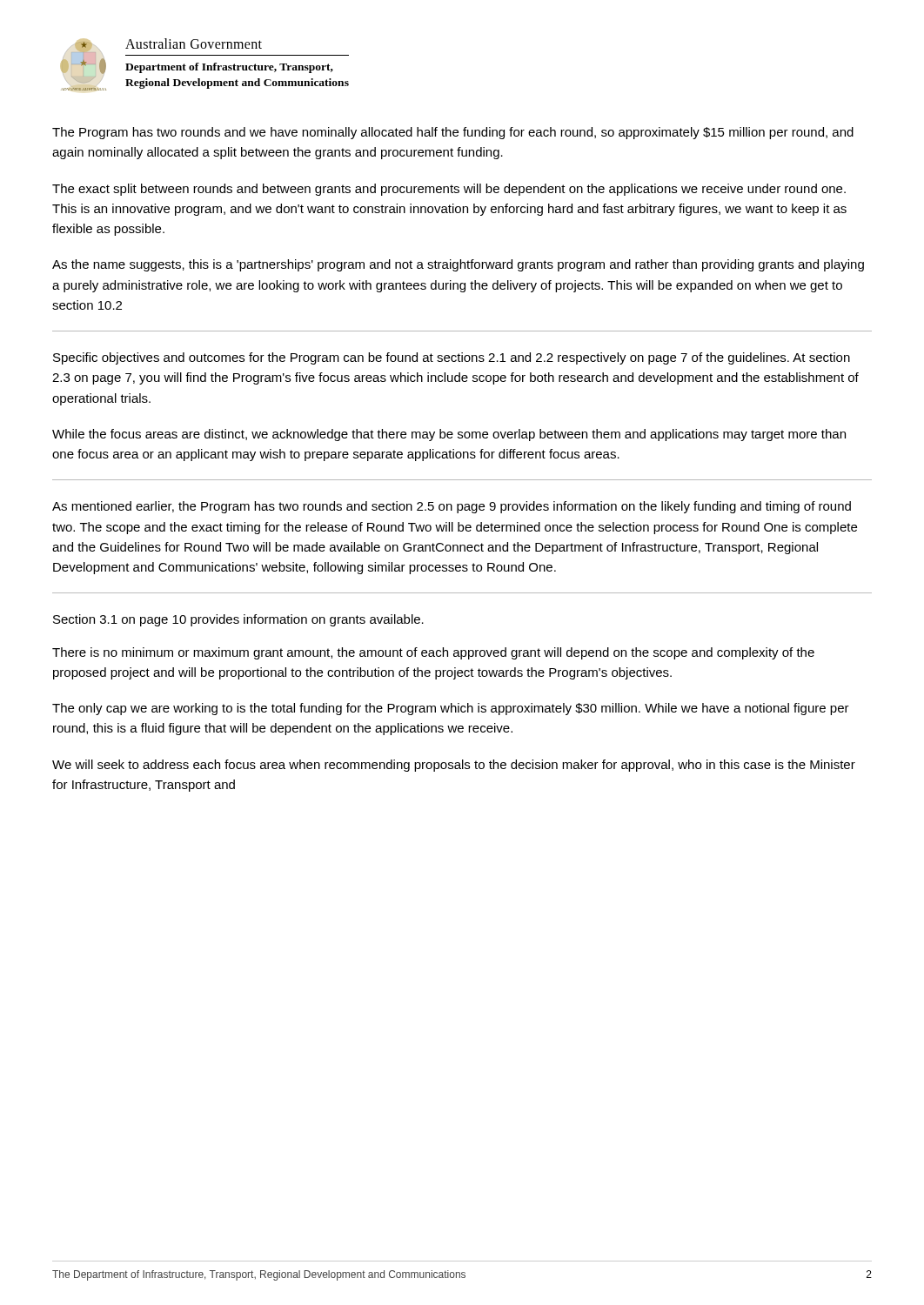The width and height of the screenshot is (924, 1305).
Task: Point to the region starting "Specific objectives and outcomes for the"
Action: [455, 377]
